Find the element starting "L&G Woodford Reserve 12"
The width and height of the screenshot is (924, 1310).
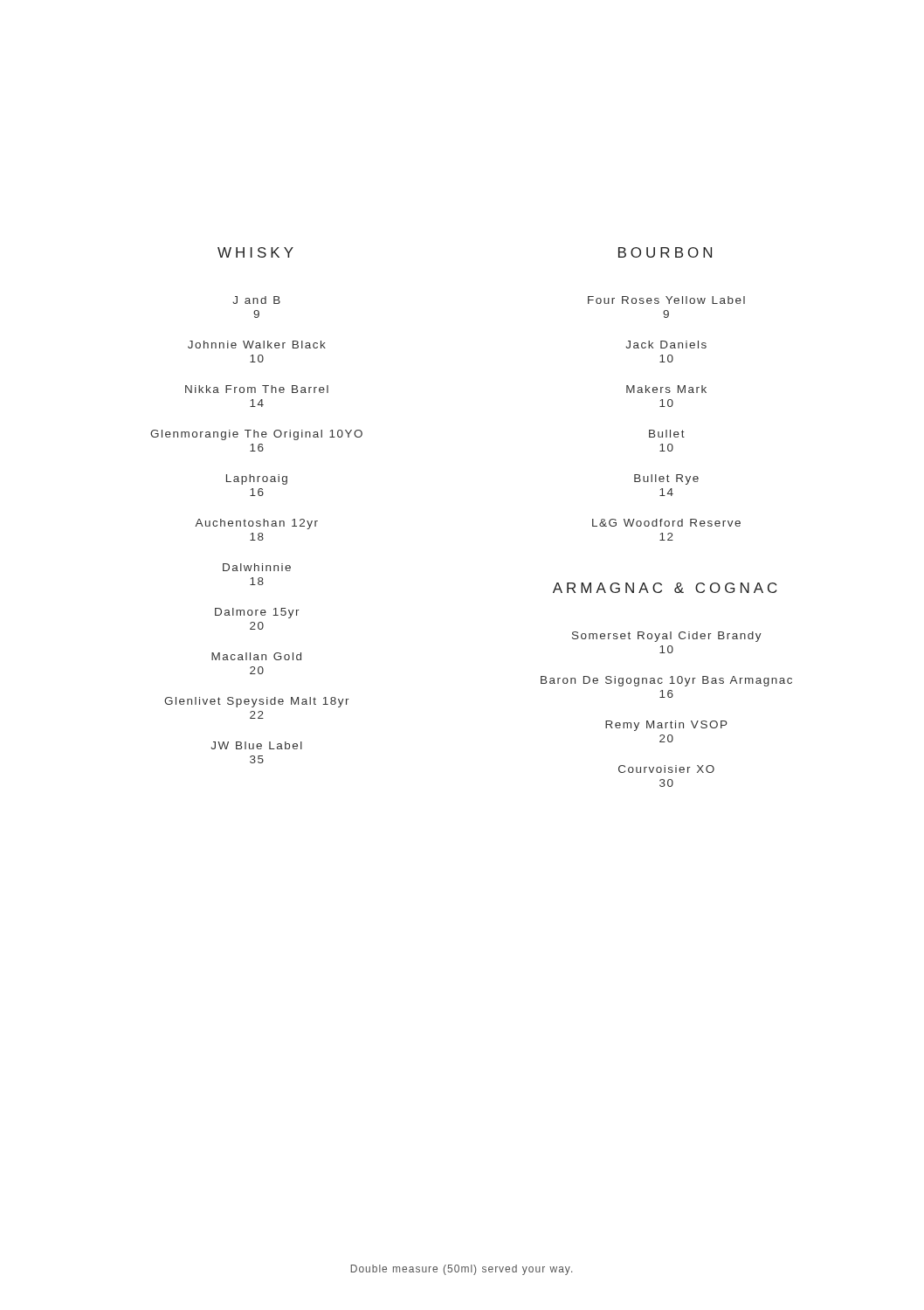tap(667, 530)
